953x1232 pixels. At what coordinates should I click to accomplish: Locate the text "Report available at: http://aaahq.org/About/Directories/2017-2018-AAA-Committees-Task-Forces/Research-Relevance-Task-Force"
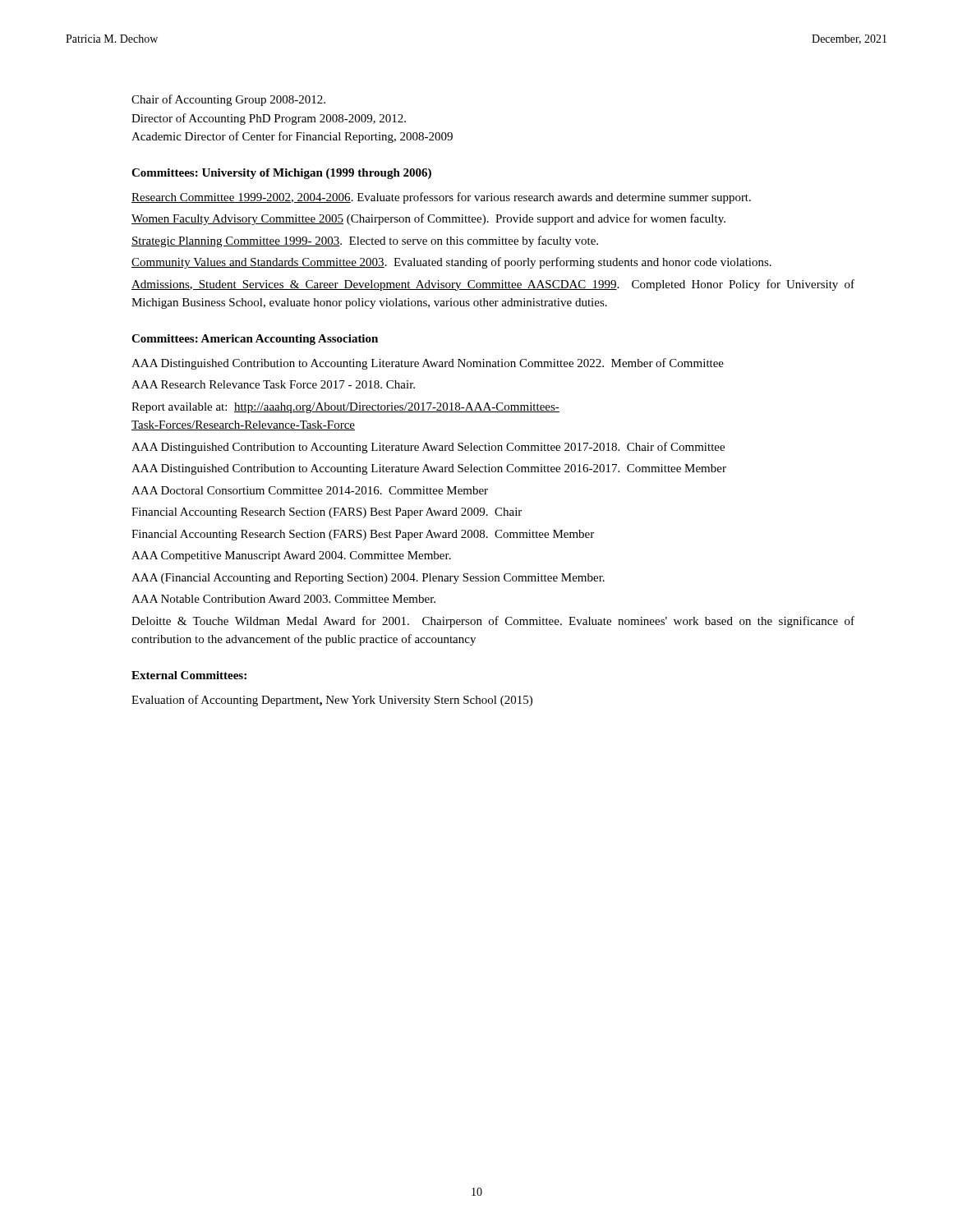pos(345,415)
